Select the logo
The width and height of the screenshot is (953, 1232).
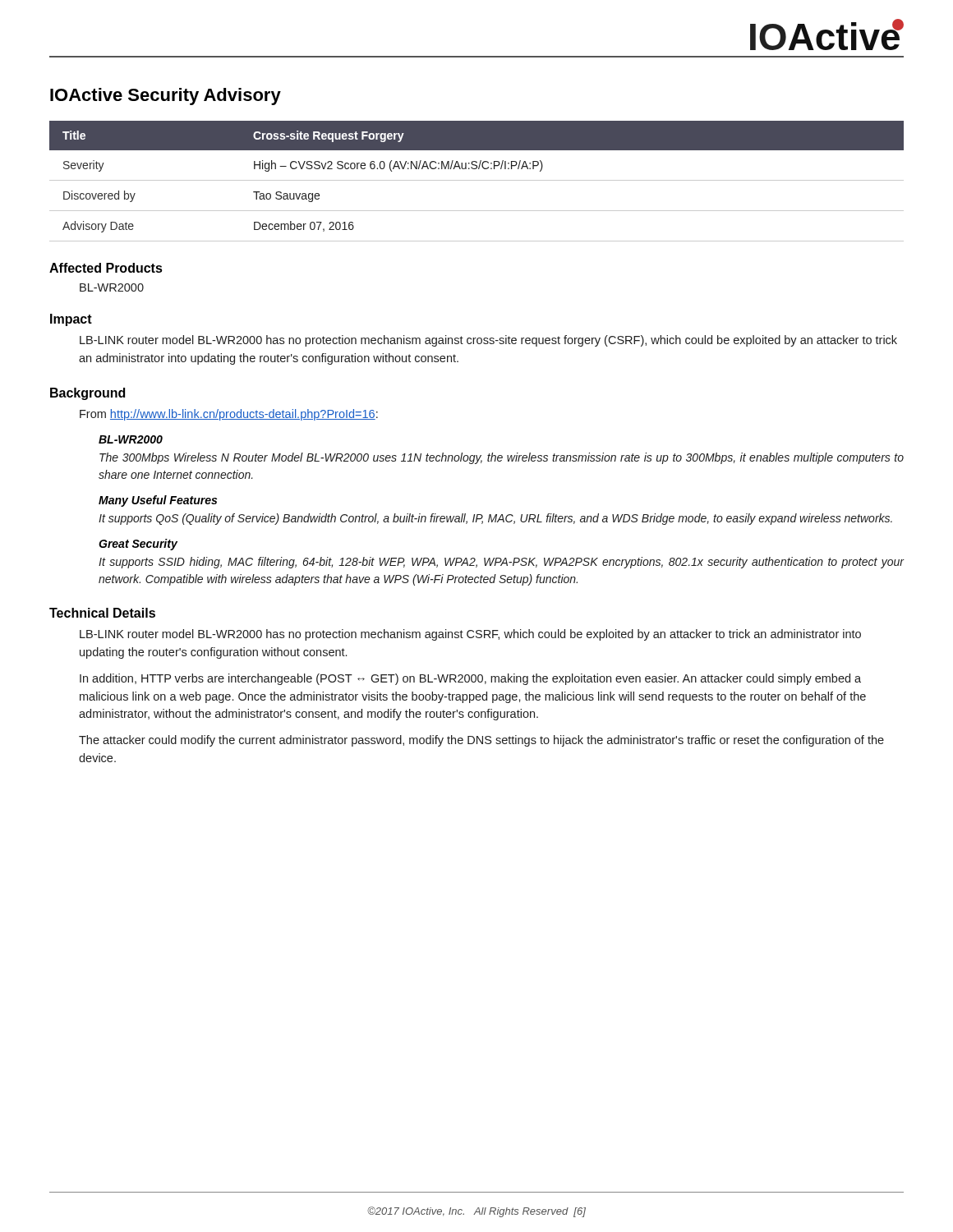(x=826, y=37)
